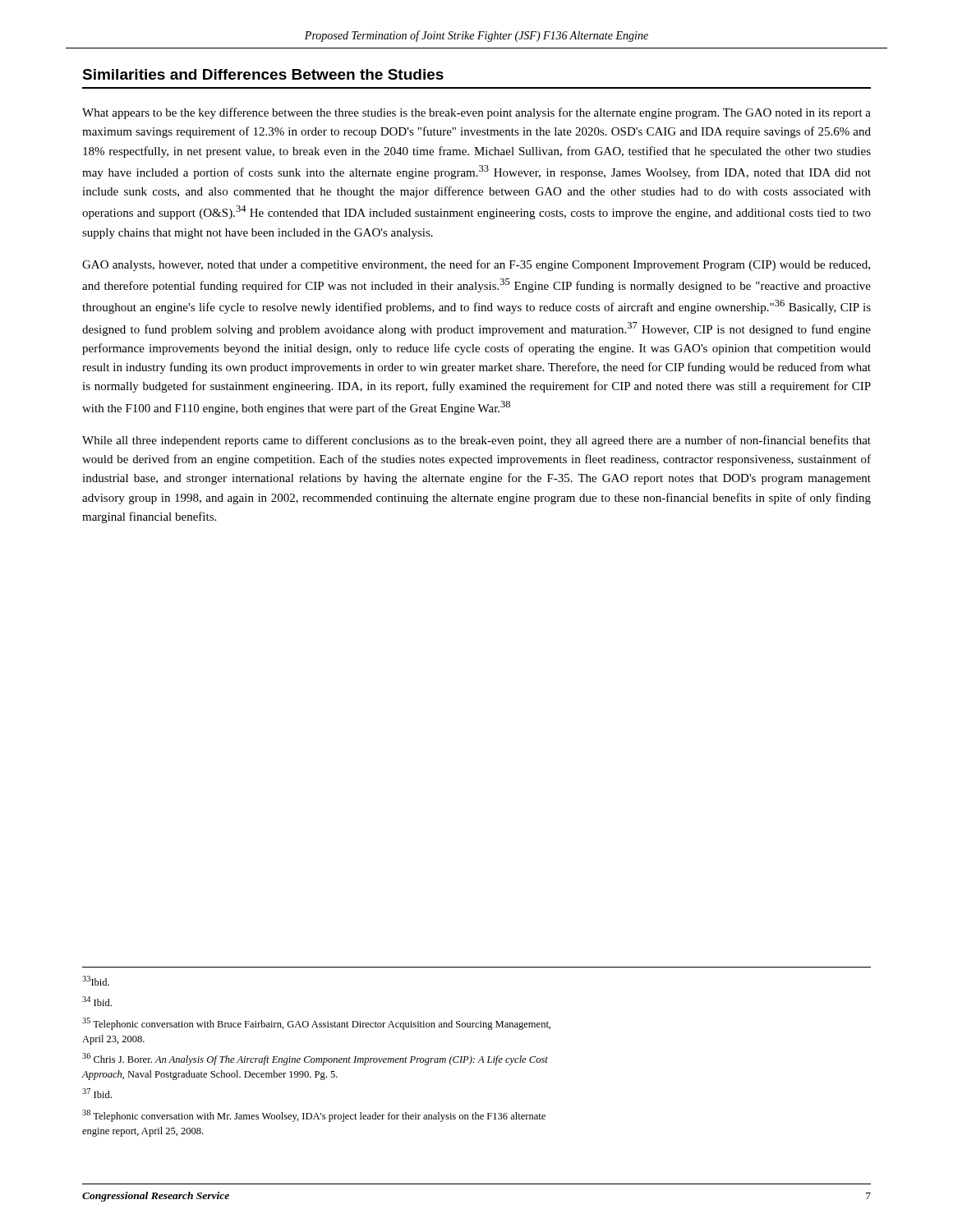This screenshot has height=1232, width=953.
Task: Select the footnote with the text "35 Telephonic conversation with Bruce Fairbairn,"
Action: coord(317,1030)
